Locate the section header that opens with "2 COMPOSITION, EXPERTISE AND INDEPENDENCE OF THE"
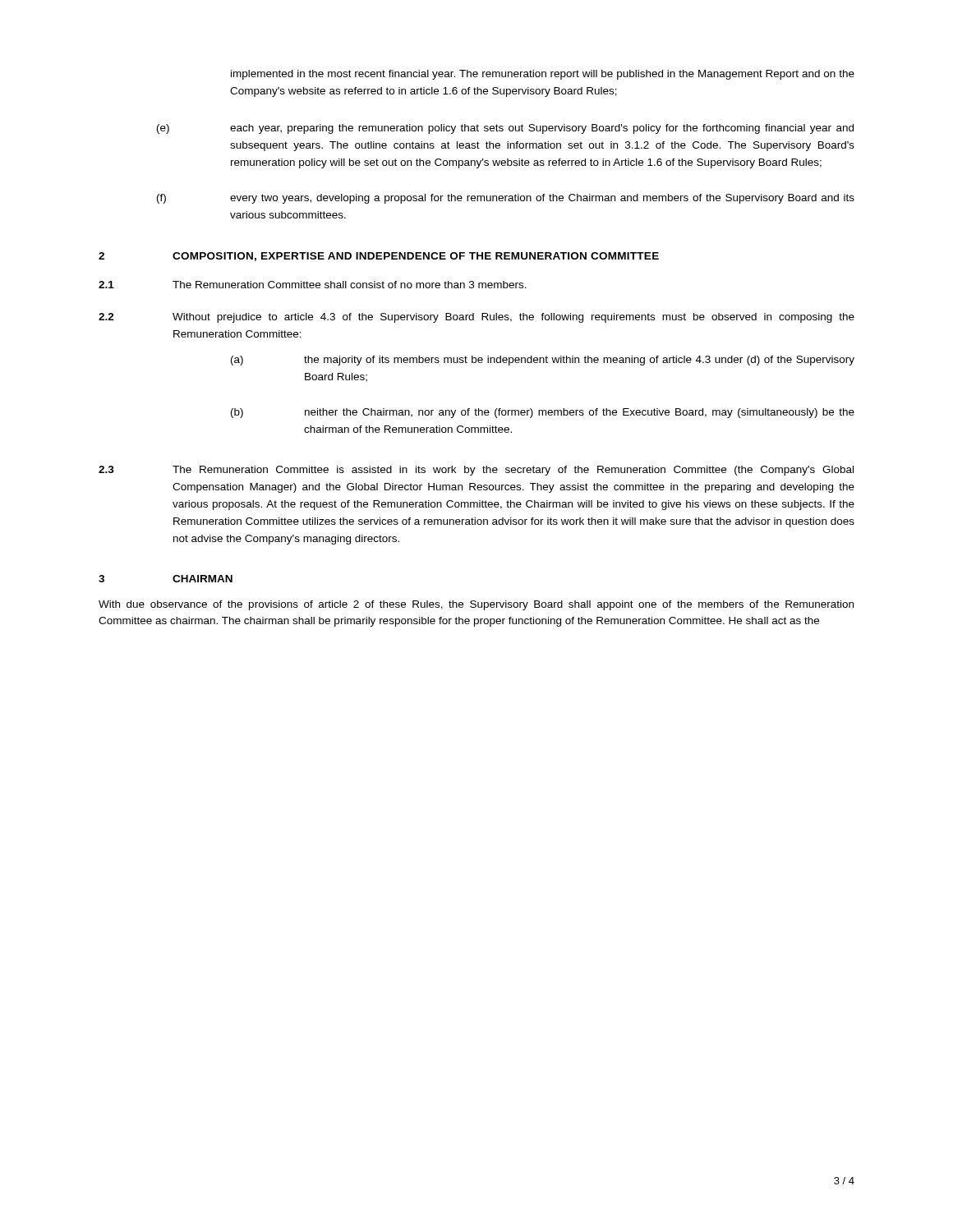Image resolution: width=953 pixels, height=1232 pixels. point(379,256)
